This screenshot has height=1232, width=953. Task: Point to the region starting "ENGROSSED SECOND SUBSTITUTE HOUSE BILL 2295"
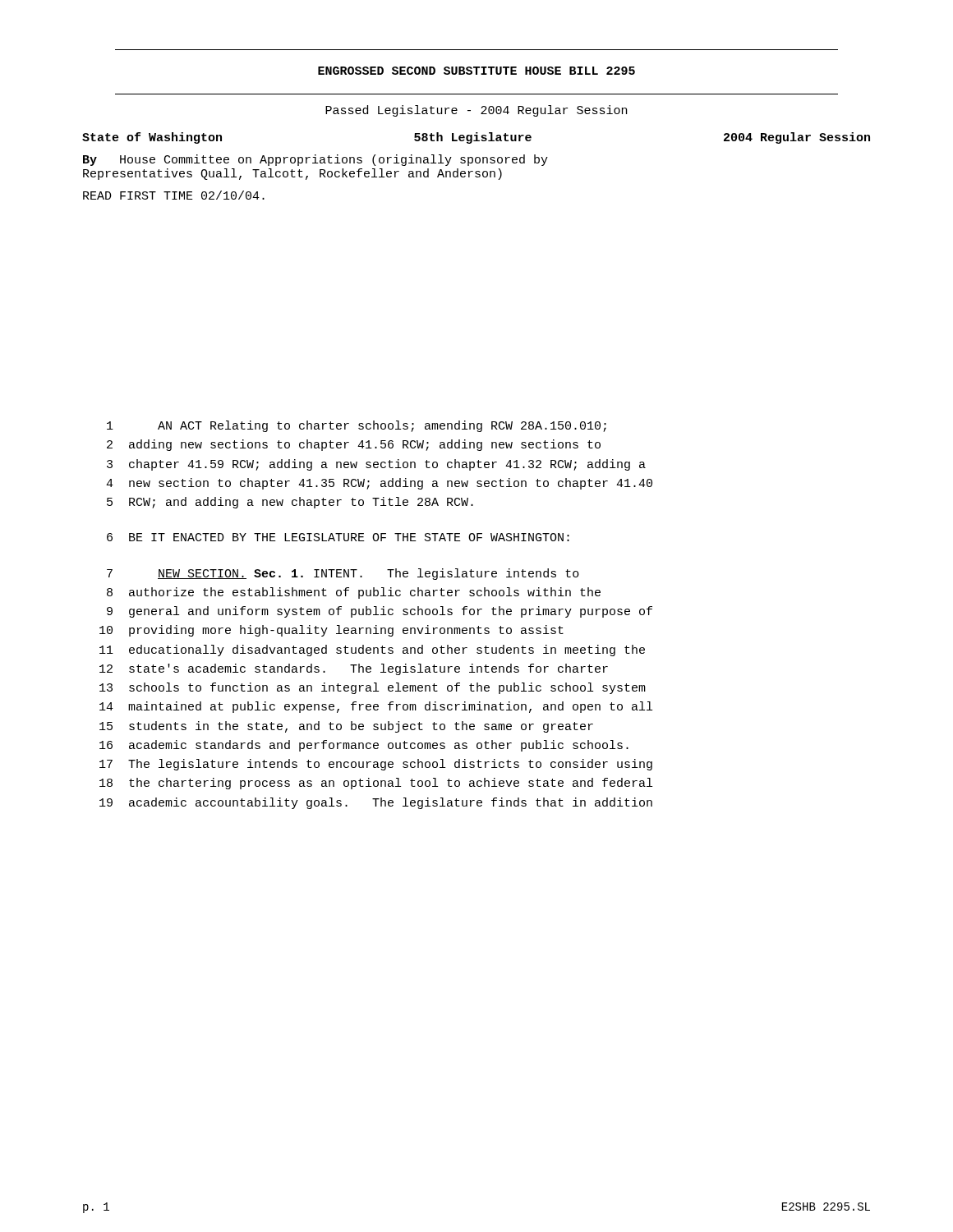coord(476,72)
